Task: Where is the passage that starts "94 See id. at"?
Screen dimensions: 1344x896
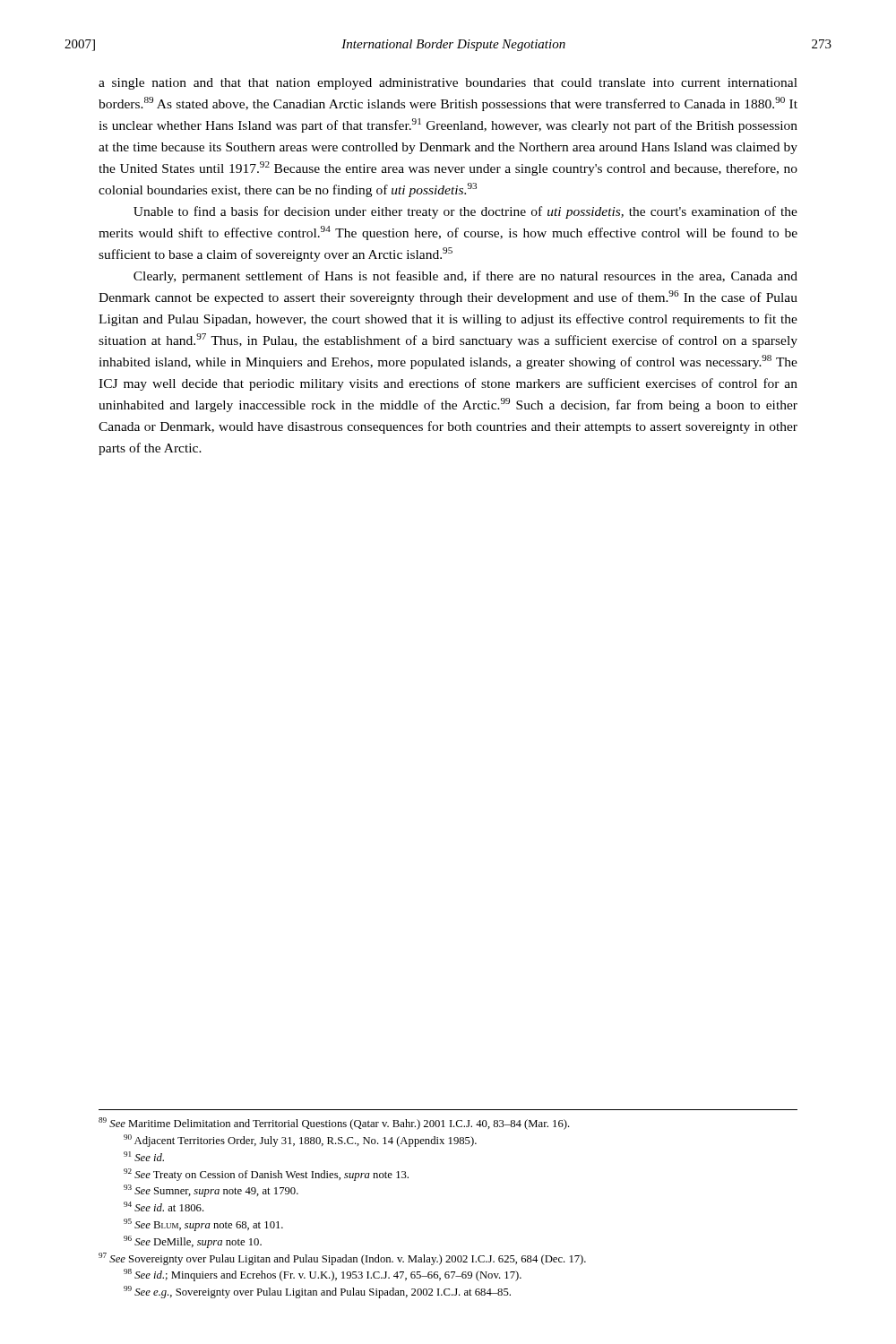Action: point(164,1207)
